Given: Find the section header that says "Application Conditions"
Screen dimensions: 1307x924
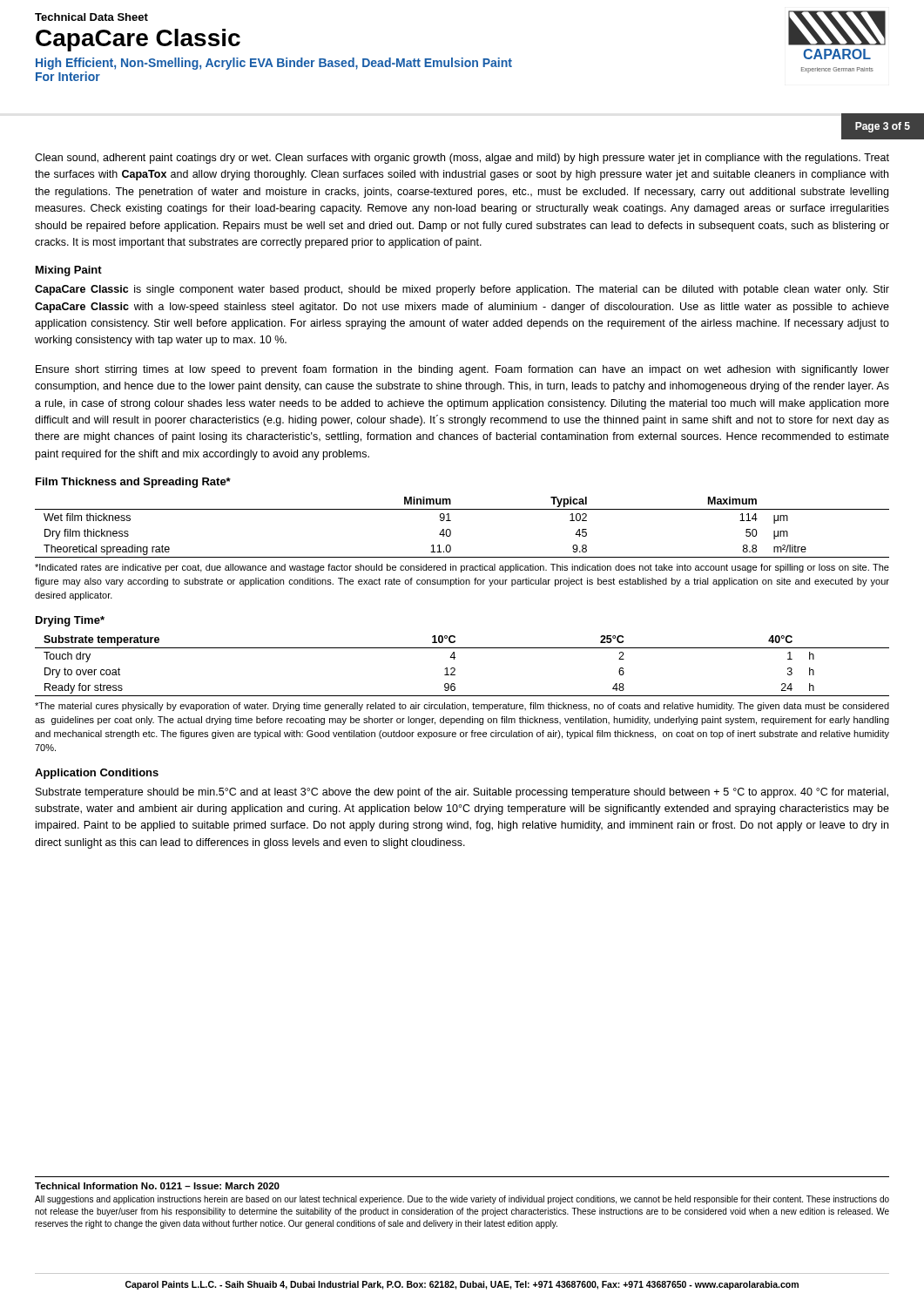Looking at the screenshot, I should tap(97, 772).
